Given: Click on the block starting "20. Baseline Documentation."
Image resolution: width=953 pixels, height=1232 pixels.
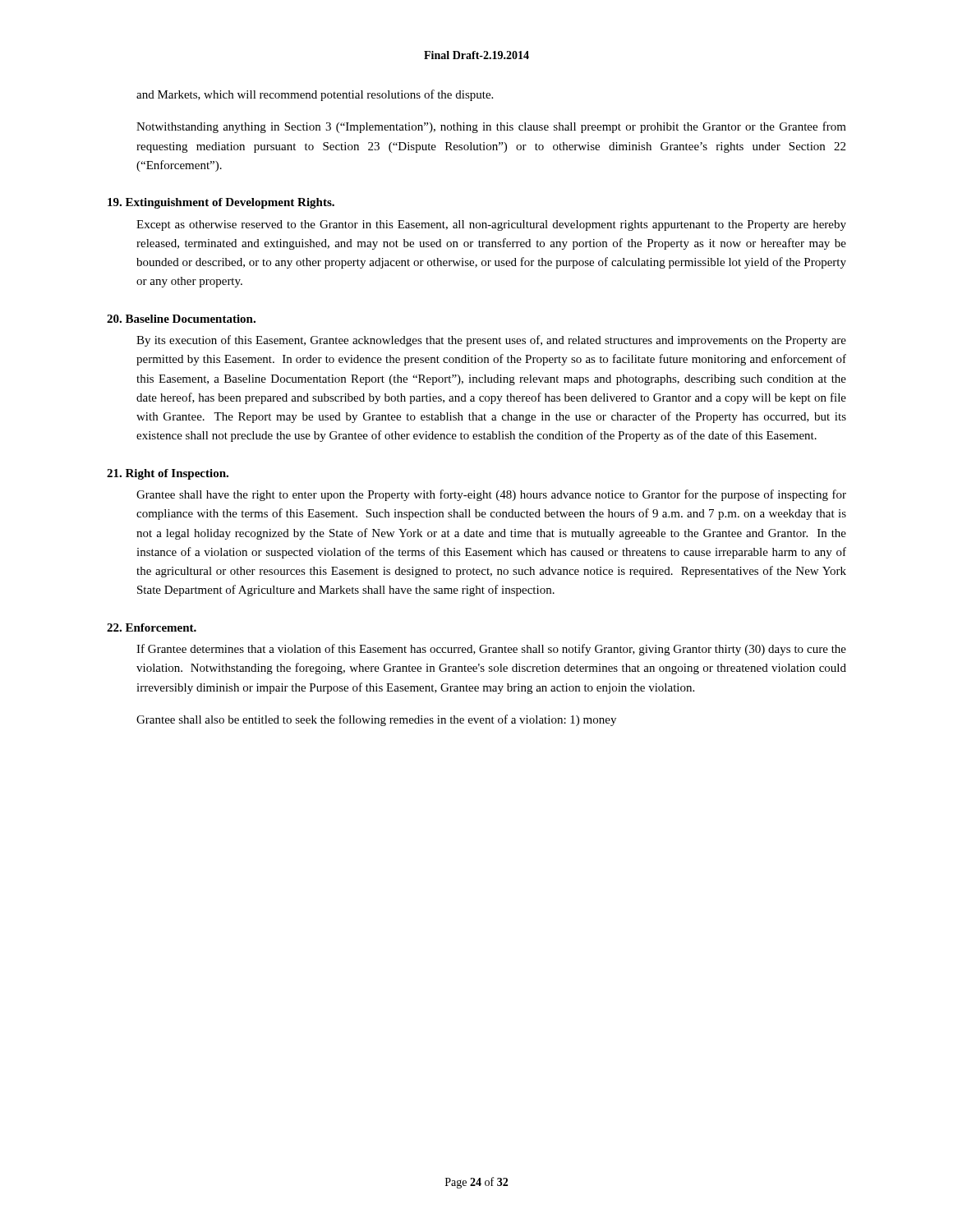Looking at the screenshot, I should 181,318.
